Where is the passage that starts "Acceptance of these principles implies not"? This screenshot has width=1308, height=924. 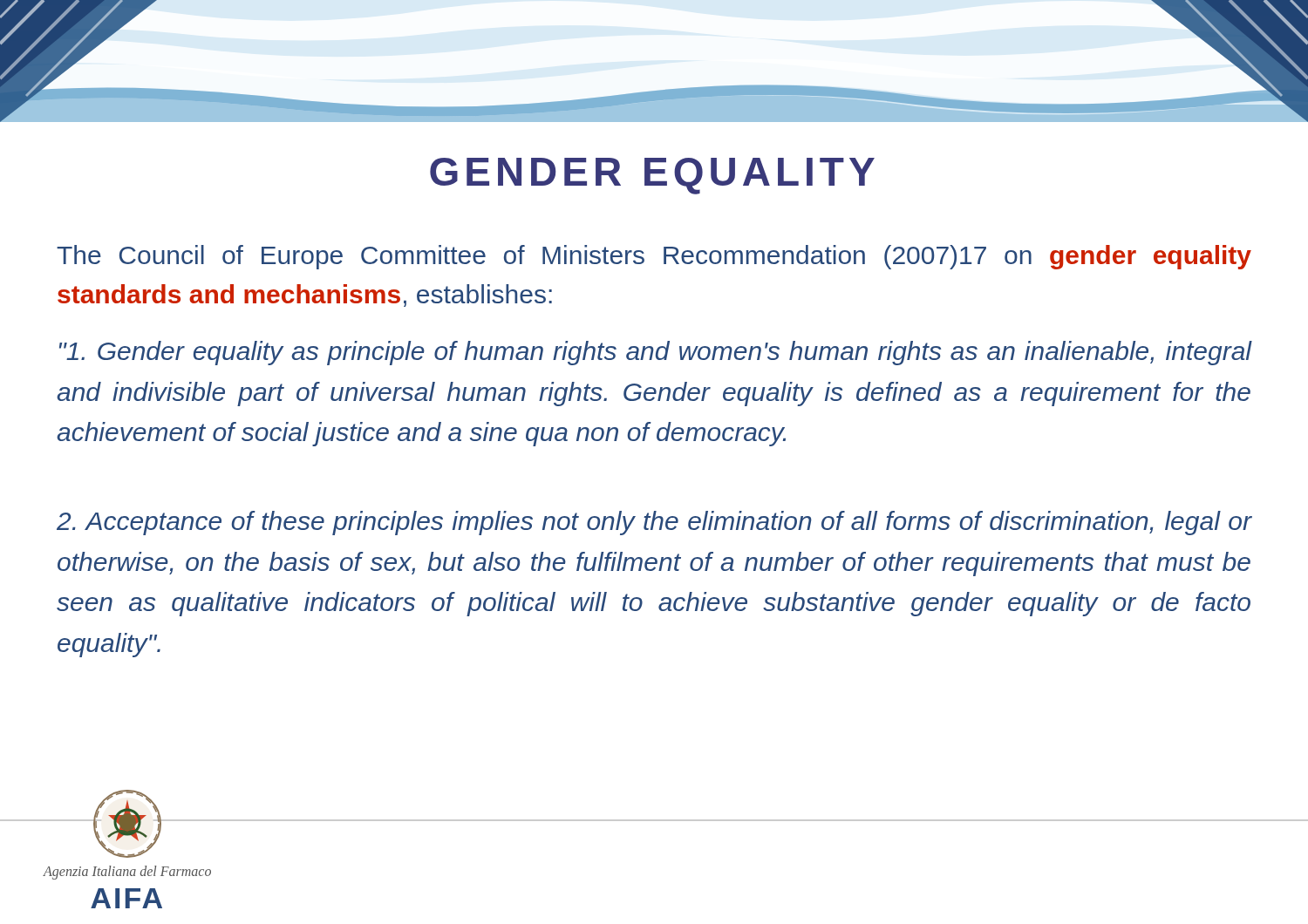coord(654,582)
